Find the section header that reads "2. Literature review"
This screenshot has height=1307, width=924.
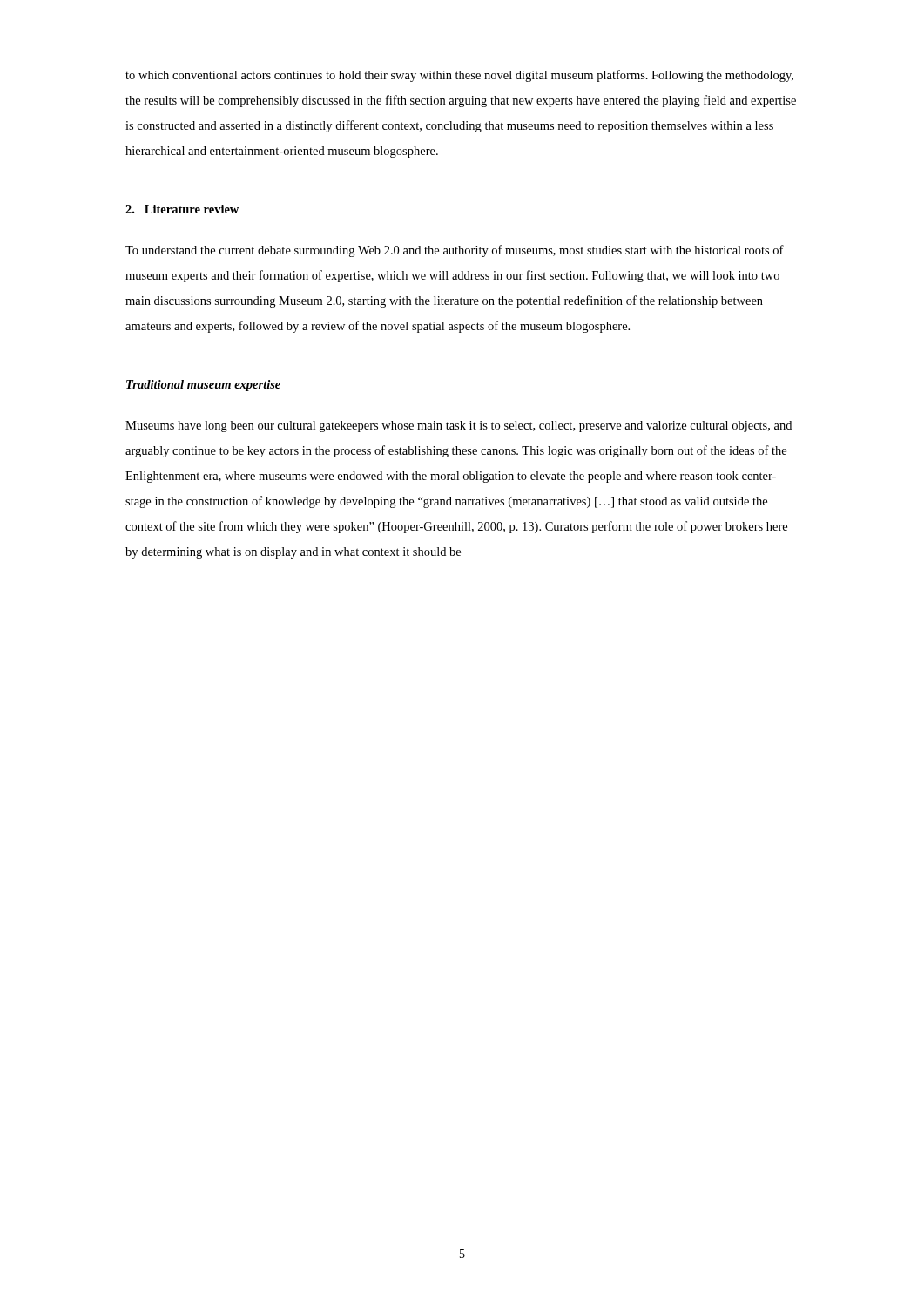click(182, 209)
